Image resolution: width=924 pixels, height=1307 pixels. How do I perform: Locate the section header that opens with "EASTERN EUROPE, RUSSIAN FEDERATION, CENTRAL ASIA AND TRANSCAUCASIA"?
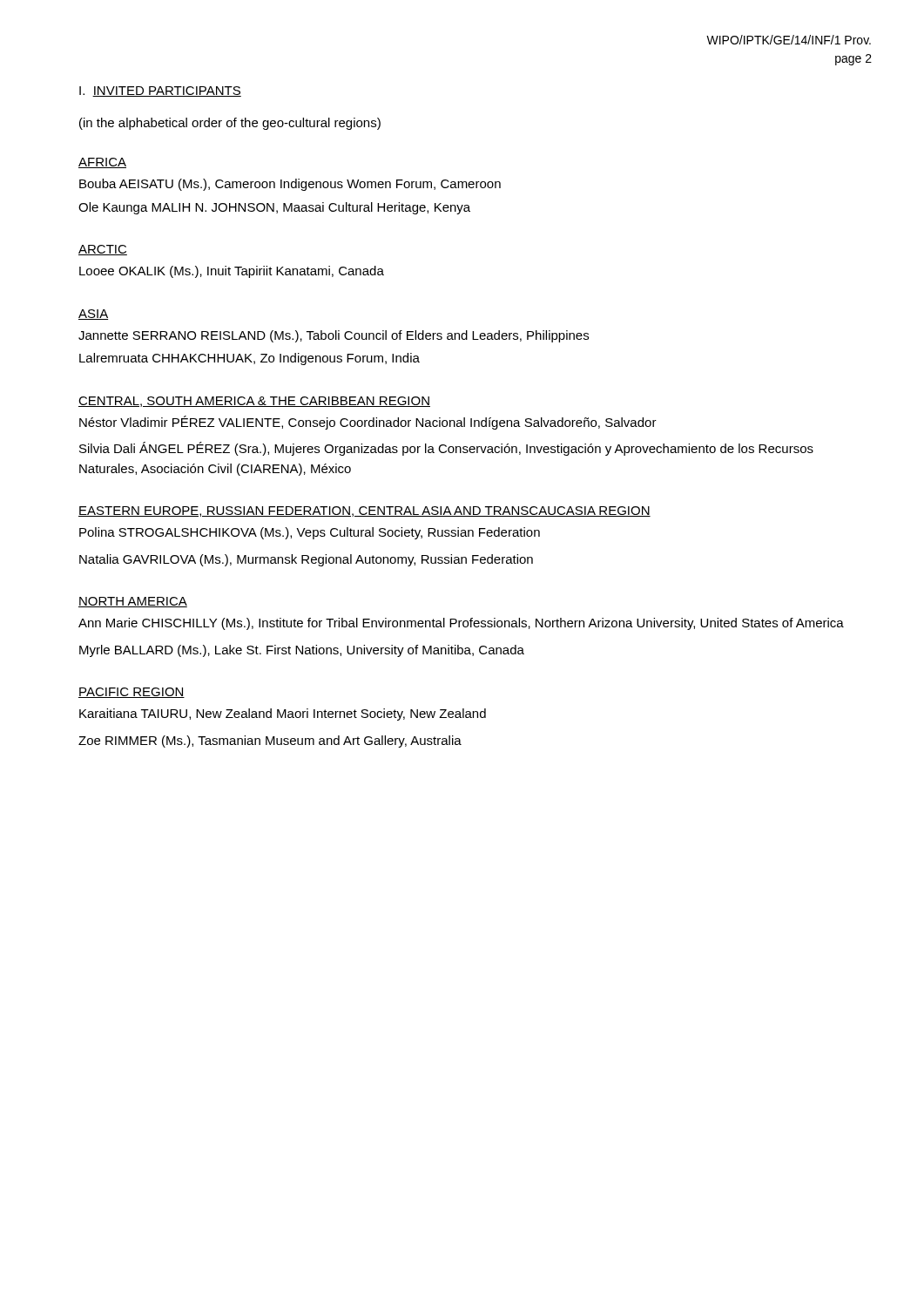[x=364, y=510]
